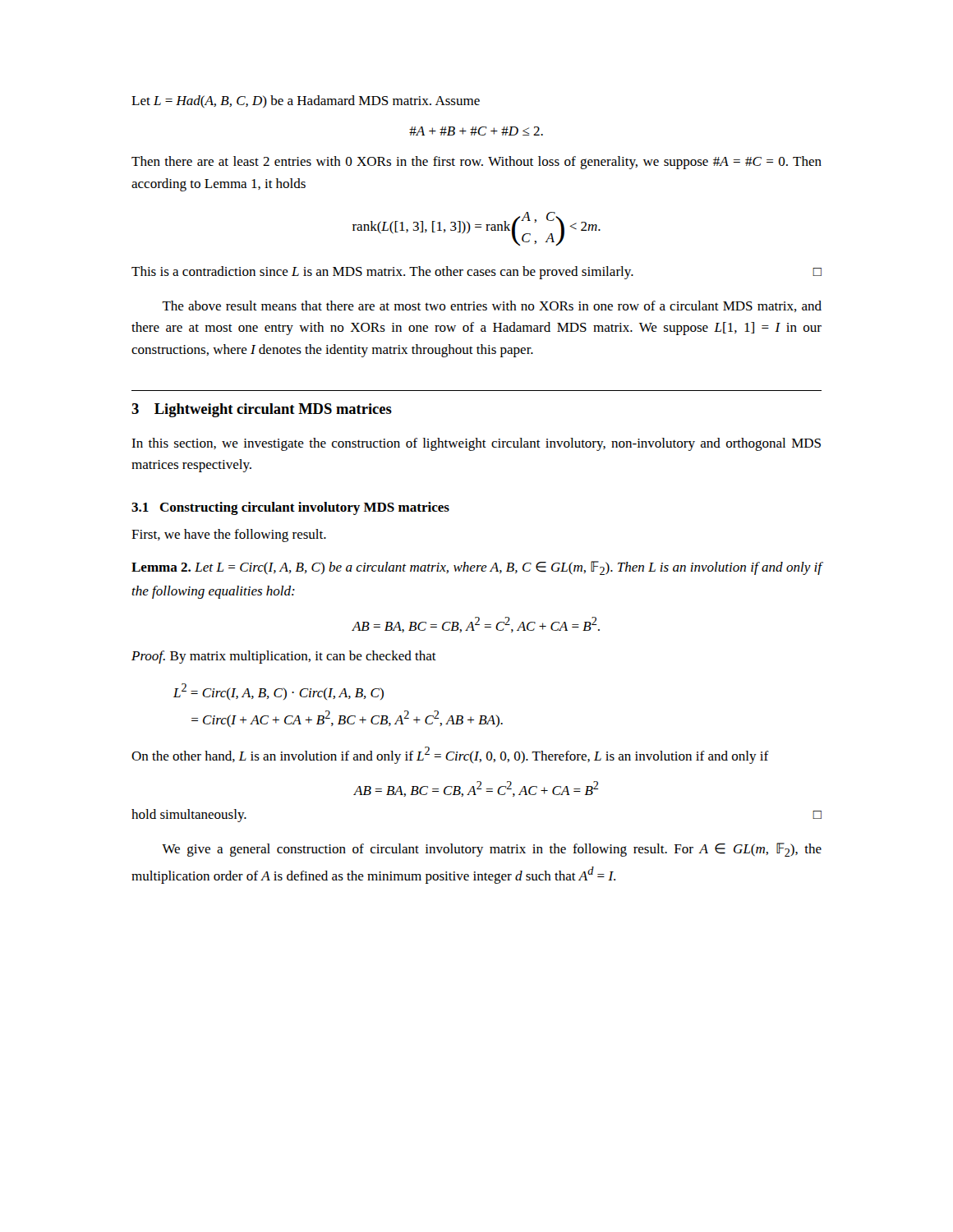The height and width of the screenshot is (1232, 953).
Task: Click on the text block that says "This is a contradiction since L"
Action: 476,272
